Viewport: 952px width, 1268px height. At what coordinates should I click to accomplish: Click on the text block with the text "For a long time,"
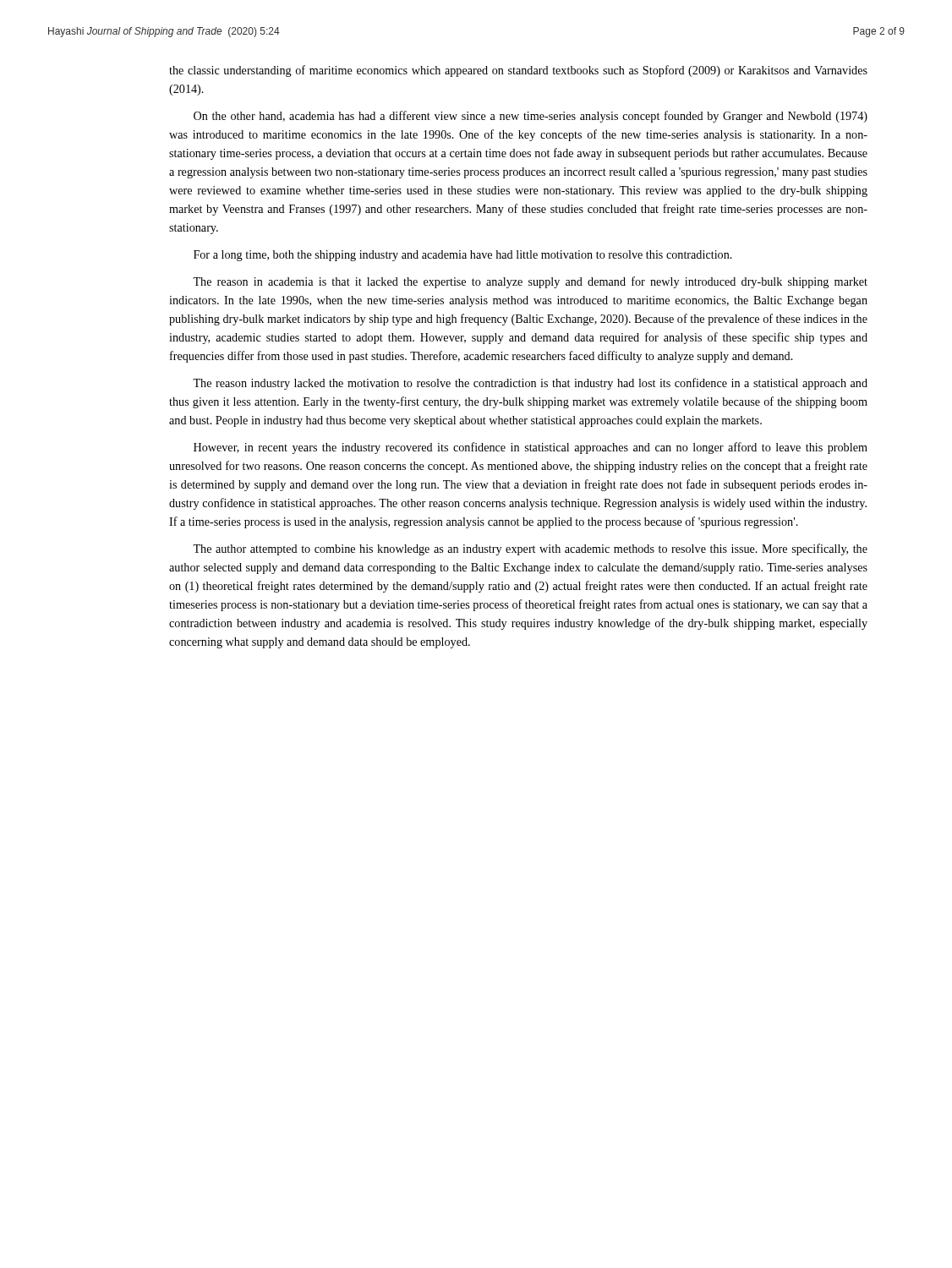pos(518,254)
